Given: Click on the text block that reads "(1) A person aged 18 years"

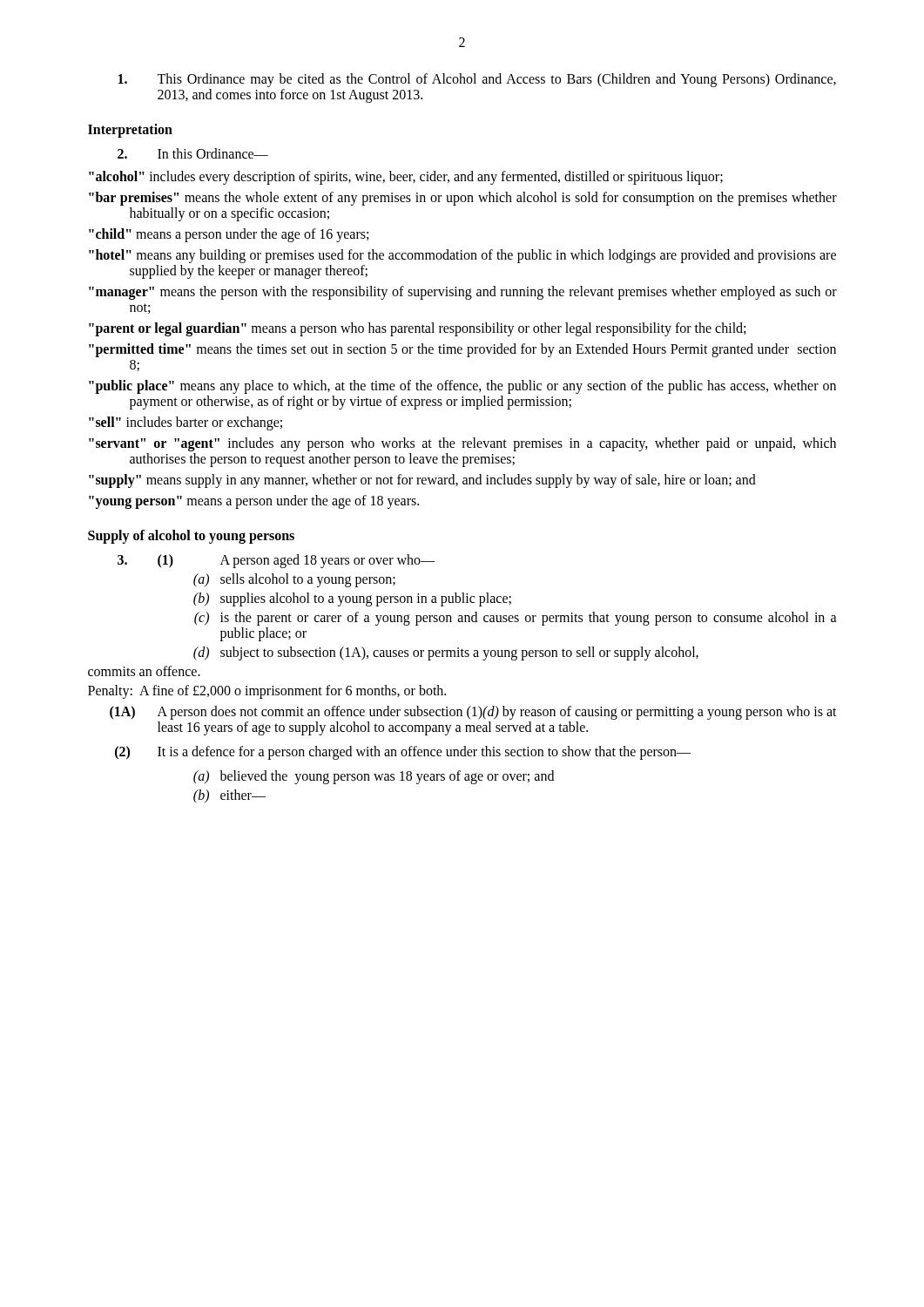Looking at the screenshot, I should pos(276,561).
